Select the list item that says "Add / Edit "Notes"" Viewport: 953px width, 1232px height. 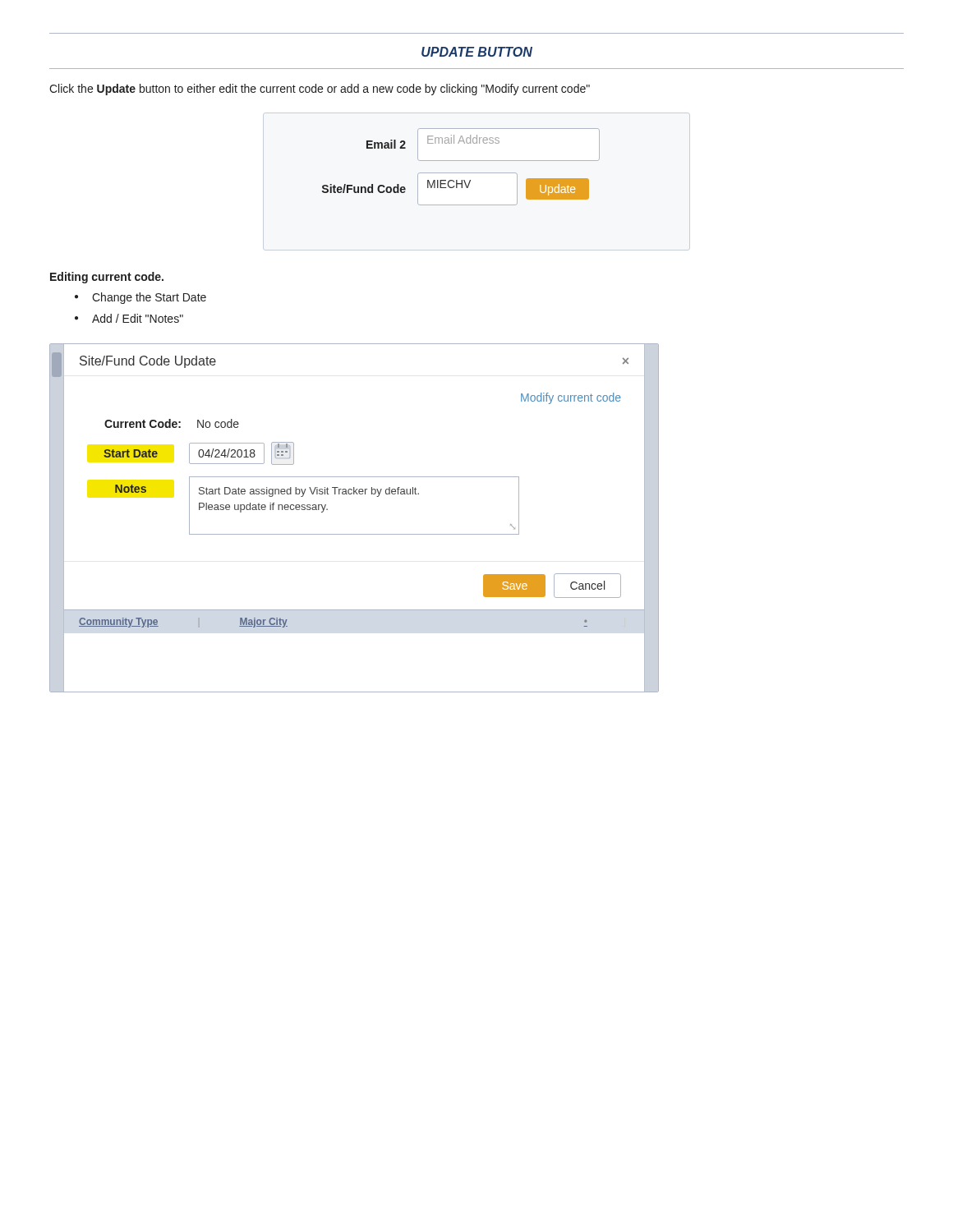138,319
